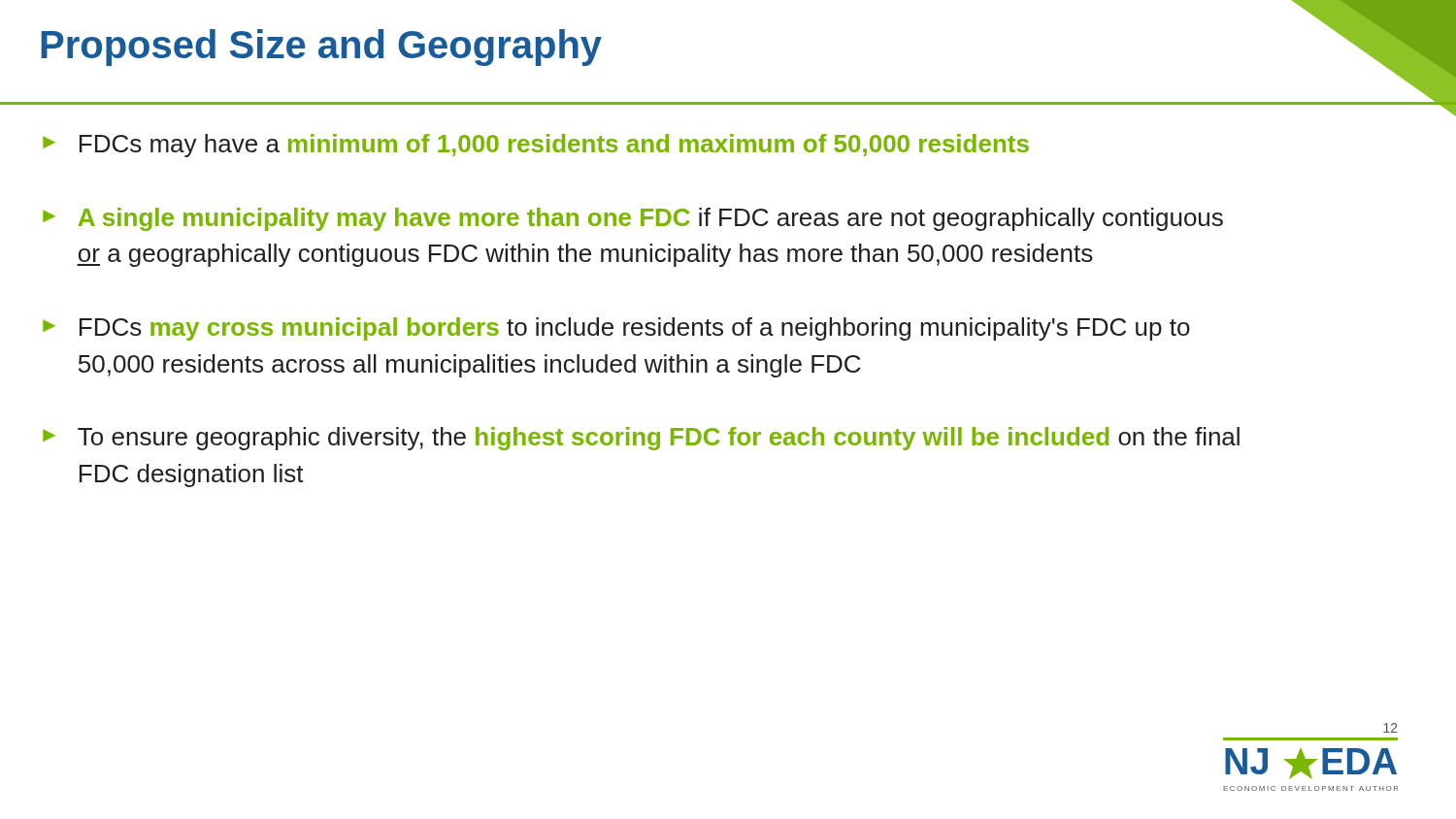The image size is (1456, 819).
Task: Click on the list item that reads "► FDCs may cross municipal"
Action: point(615,346)
